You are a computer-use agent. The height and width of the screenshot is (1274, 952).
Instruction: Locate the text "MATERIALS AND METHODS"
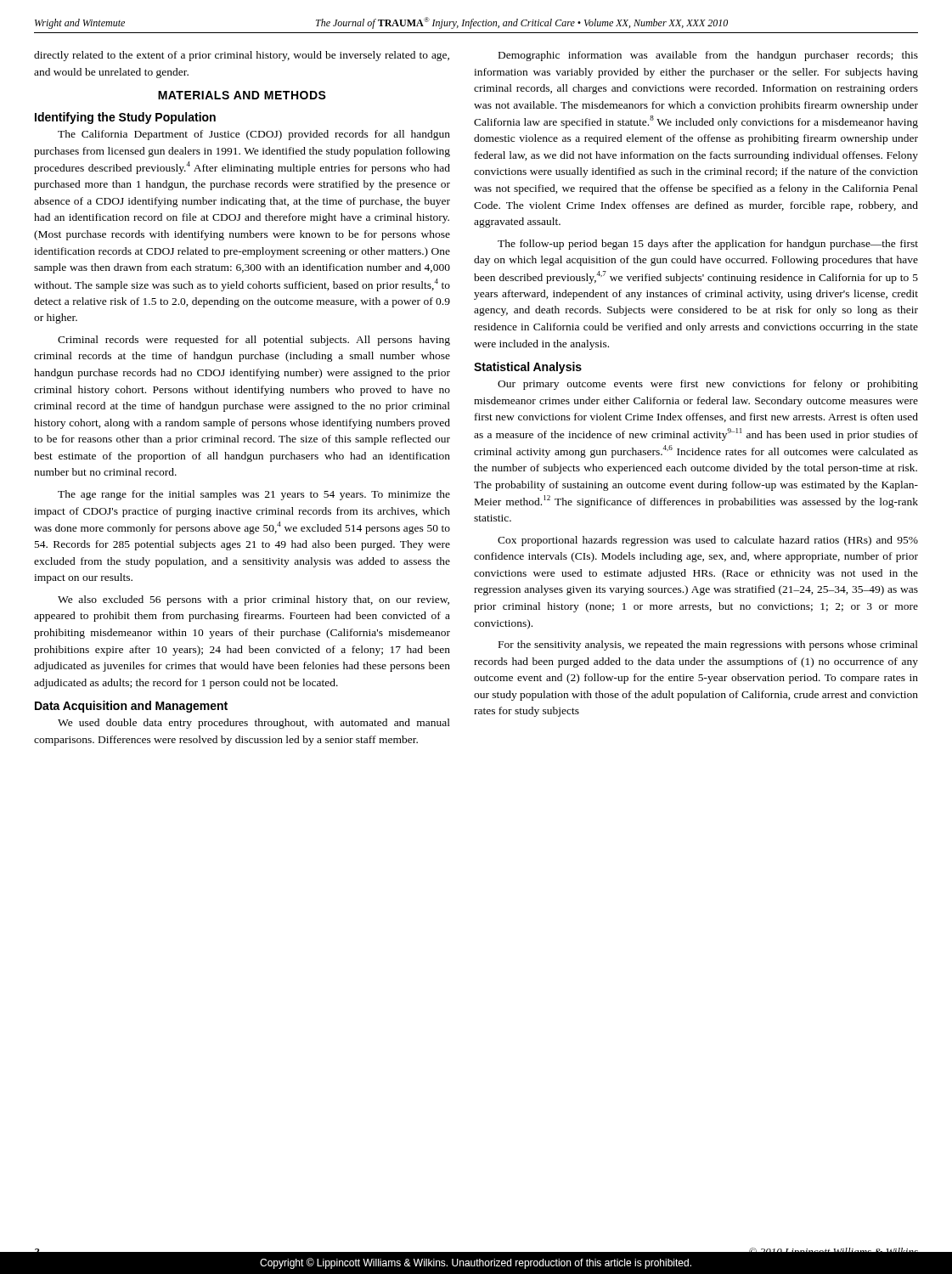point(242,95)
